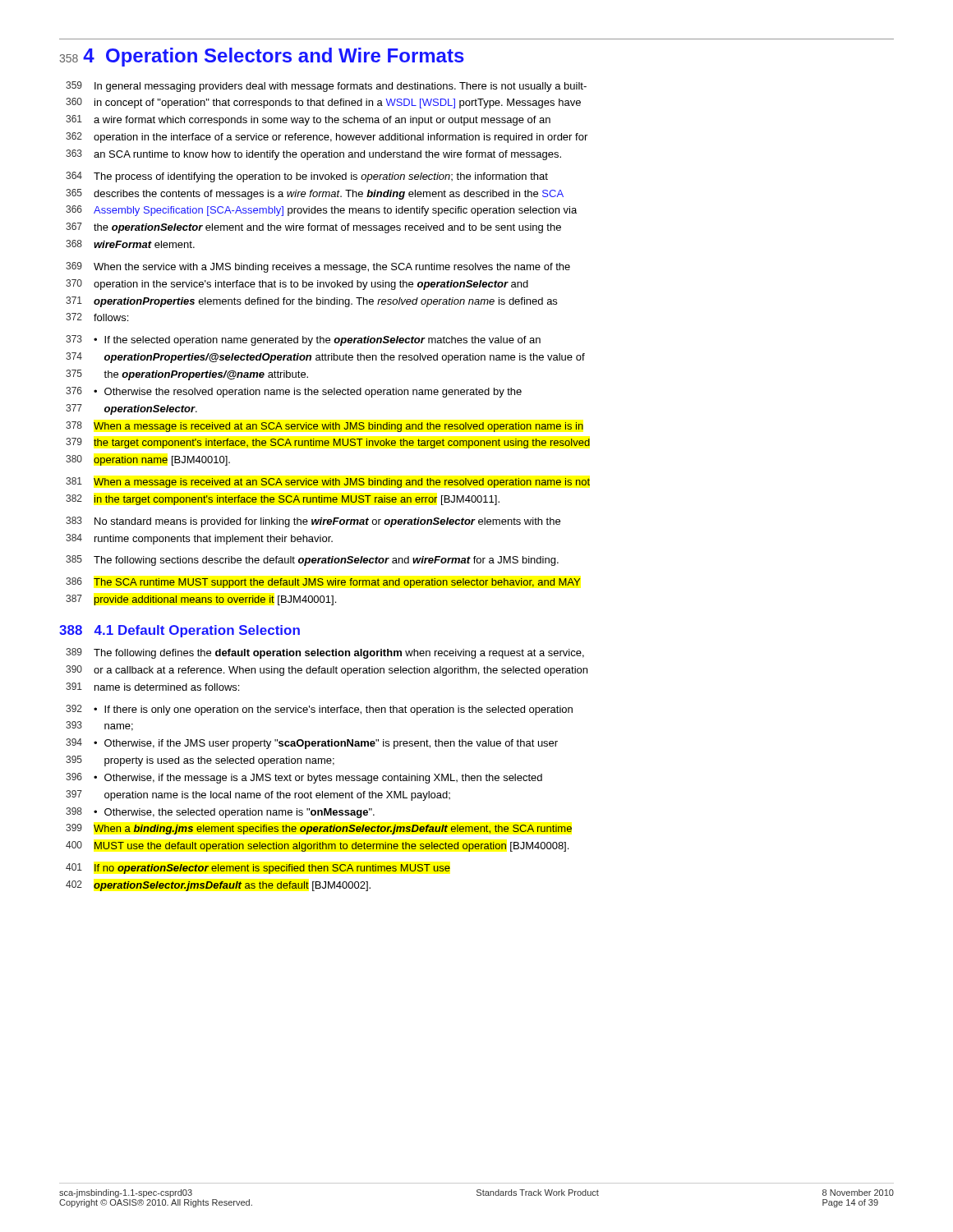Find the list item with the text "392 • If"
The height and width of the screenshot is (1232, 953).
(476, 718)
